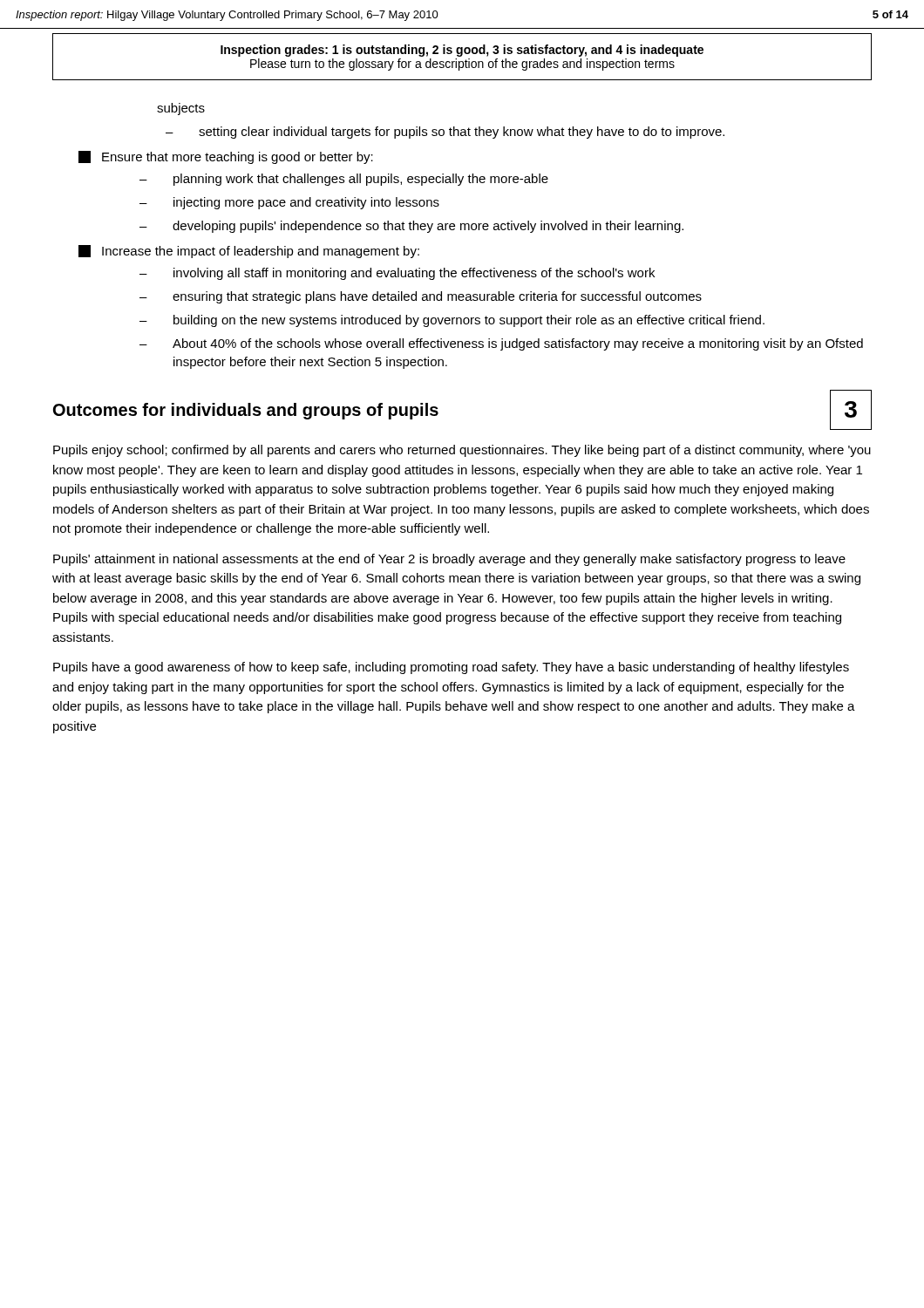Click on the text block with the text "Inspection grades: 1"
Image resolution: width=924 pixels, height=1308 pixels.
[x=462, y=57]
